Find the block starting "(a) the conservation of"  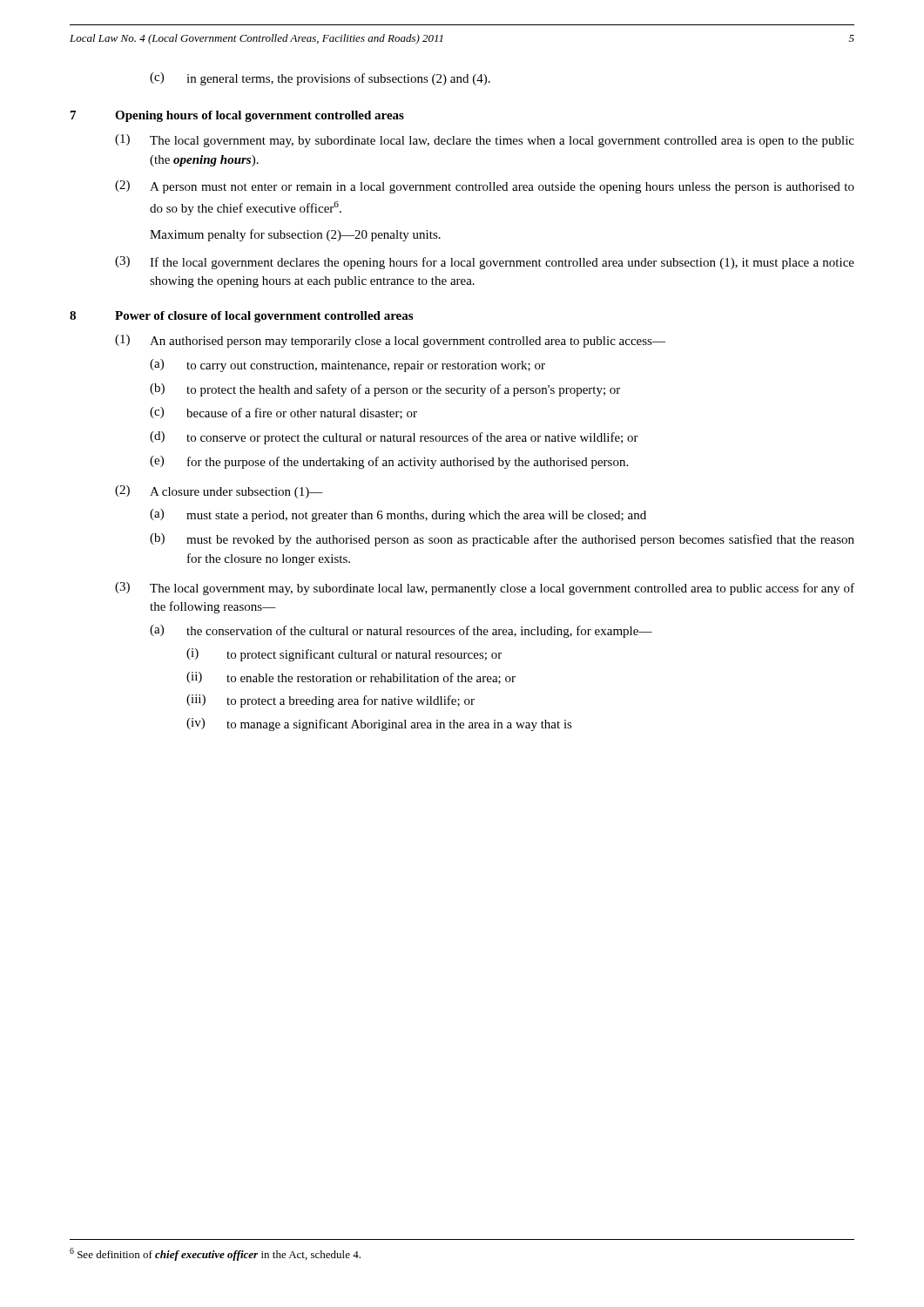point(502,632)
